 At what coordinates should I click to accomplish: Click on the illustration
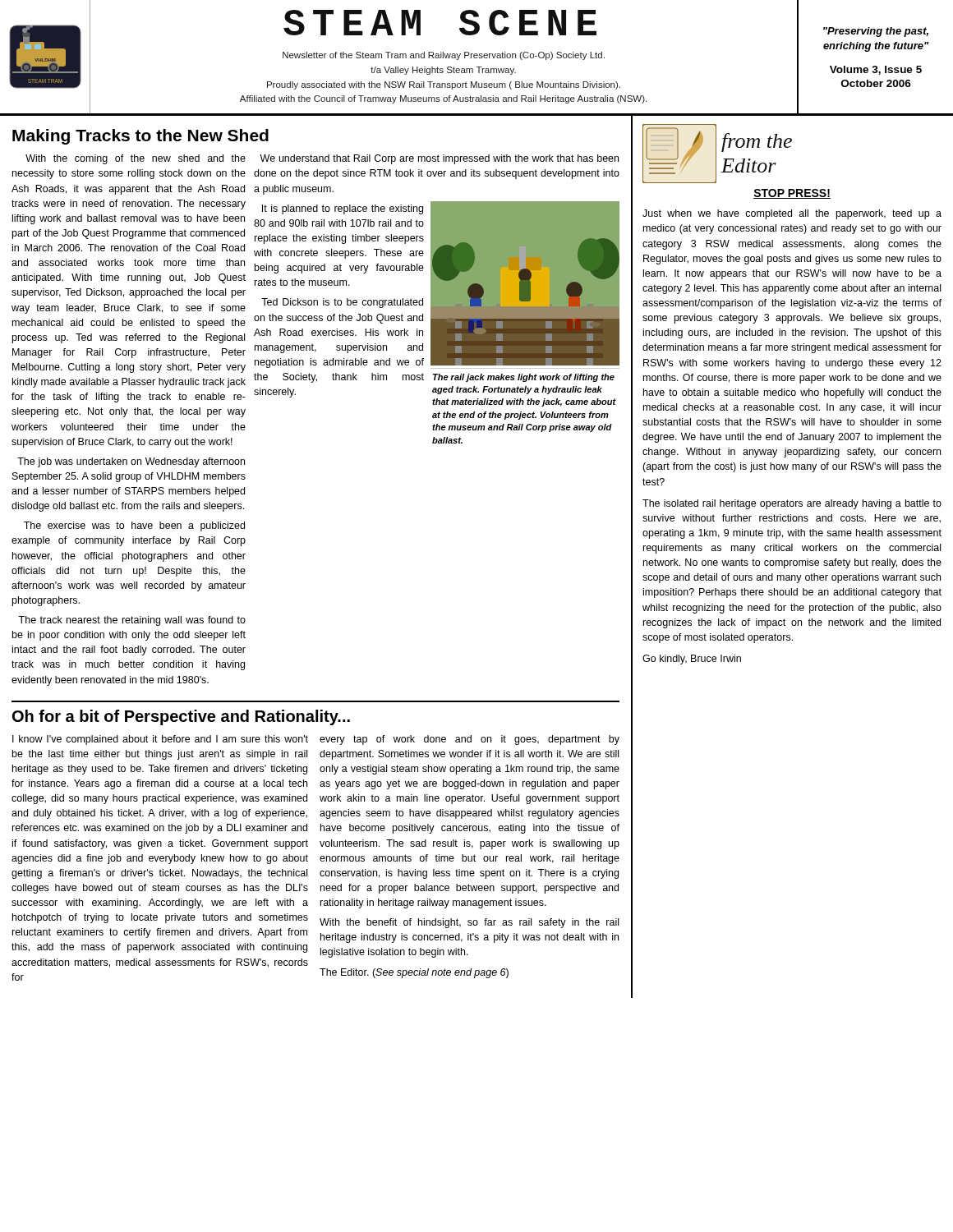pyautogui.click(x=792, y=154)
